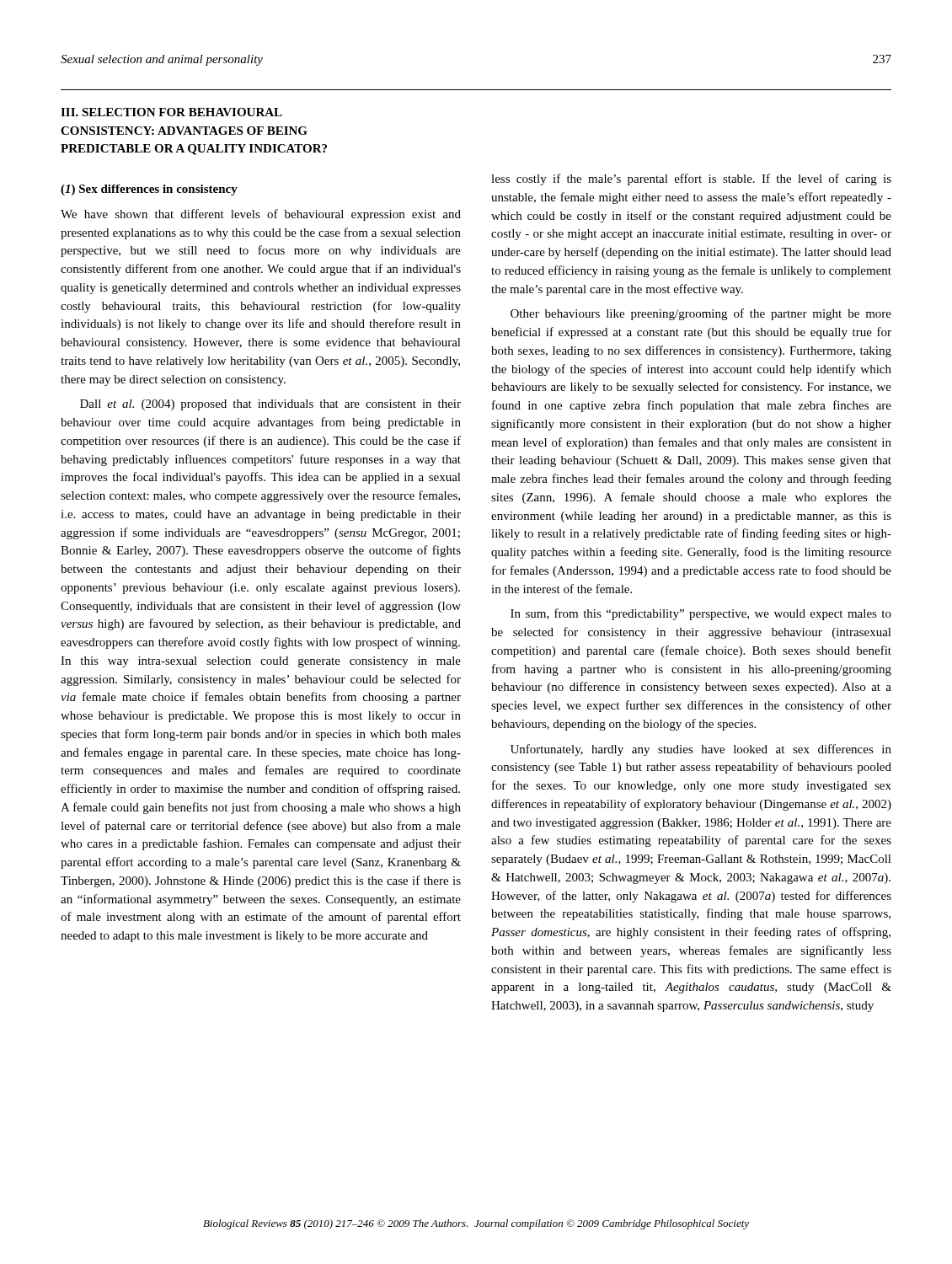Locate the block of text that opens with "Dall et al. (2004) proposed"
This screenshot has width=952, height=1264.
click(261, 670)
